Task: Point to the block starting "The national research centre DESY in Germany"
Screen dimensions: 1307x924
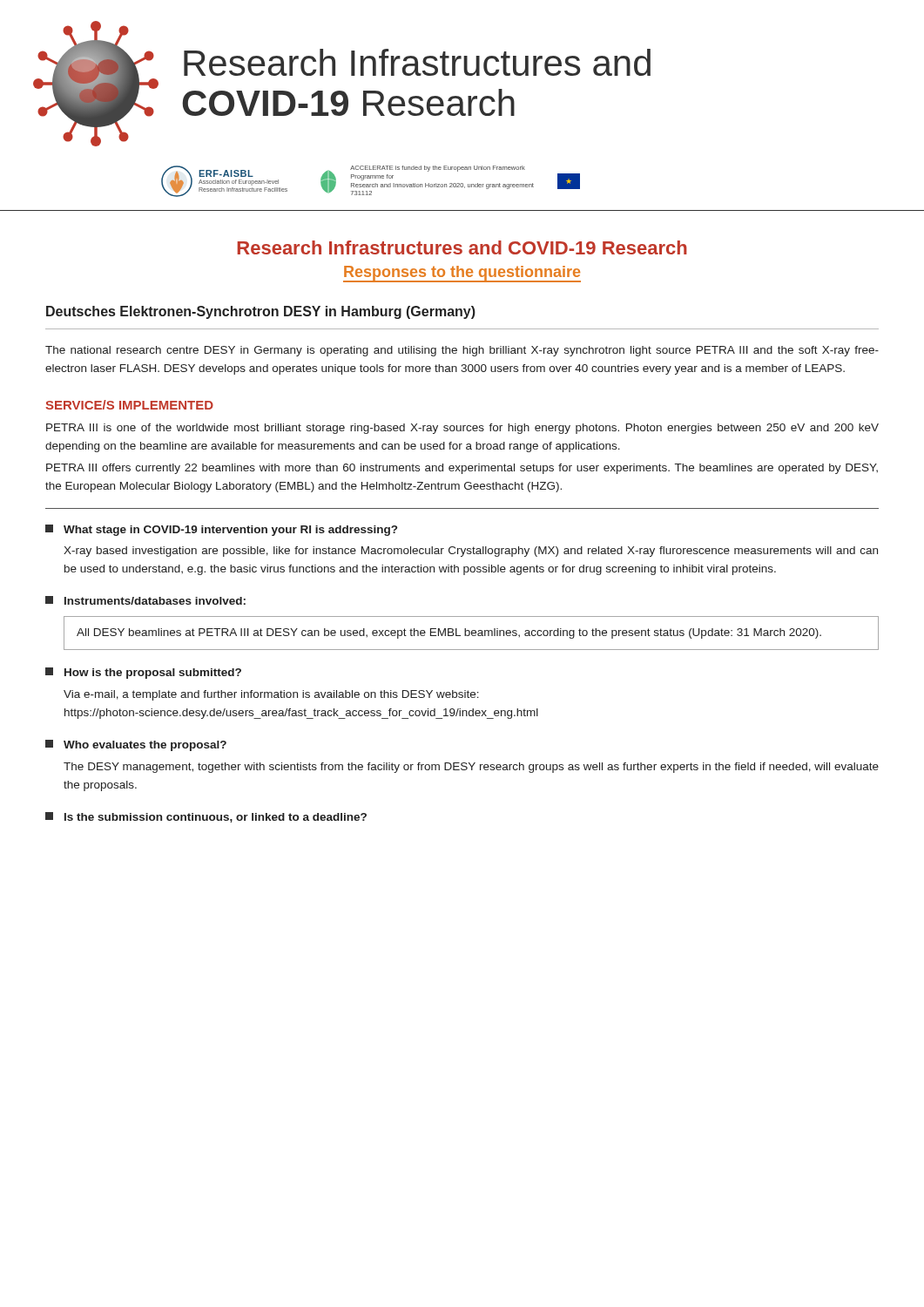Action: [462, 359]
